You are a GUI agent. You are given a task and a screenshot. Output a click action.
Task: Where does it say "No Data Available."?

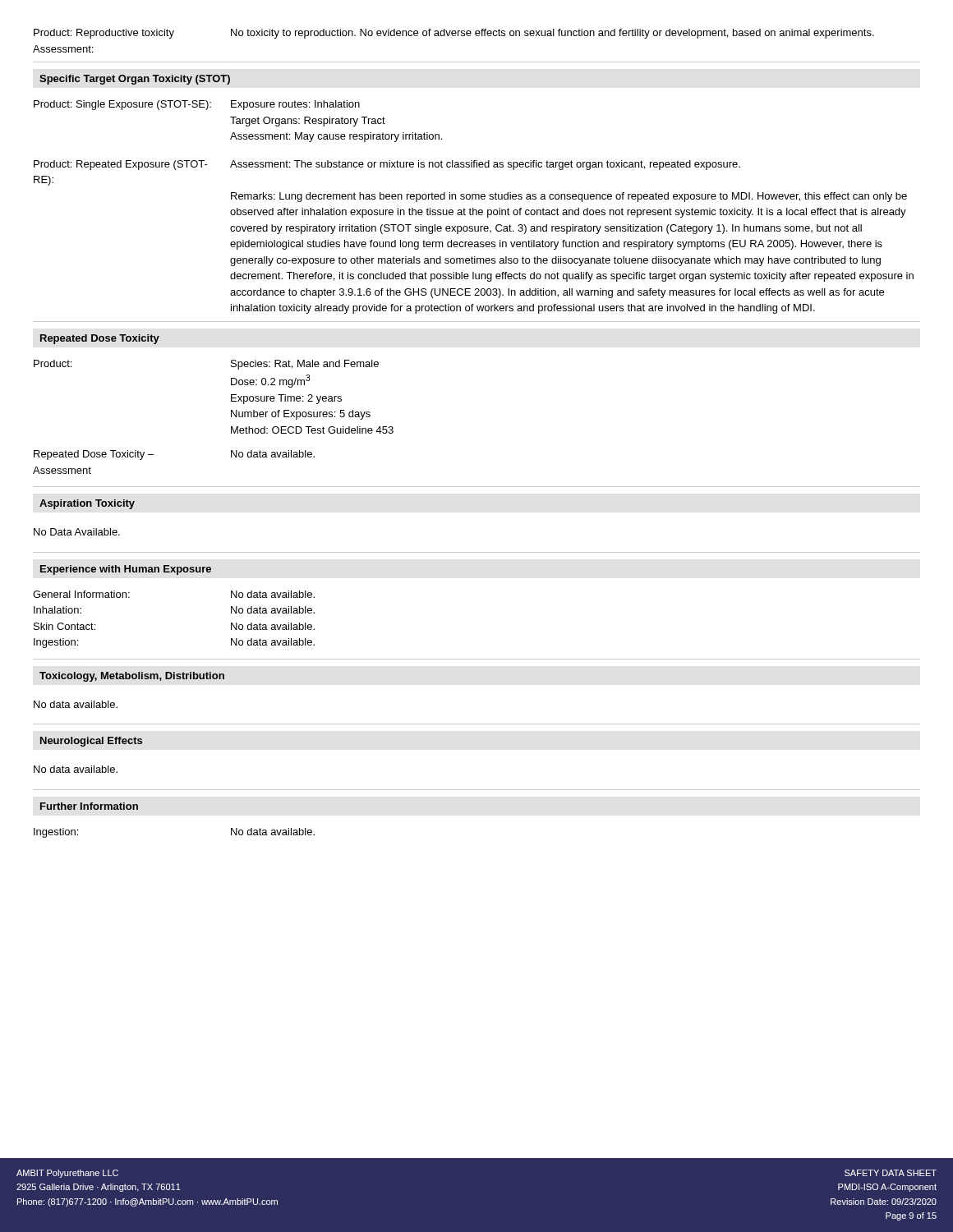[x=77, y=532]
